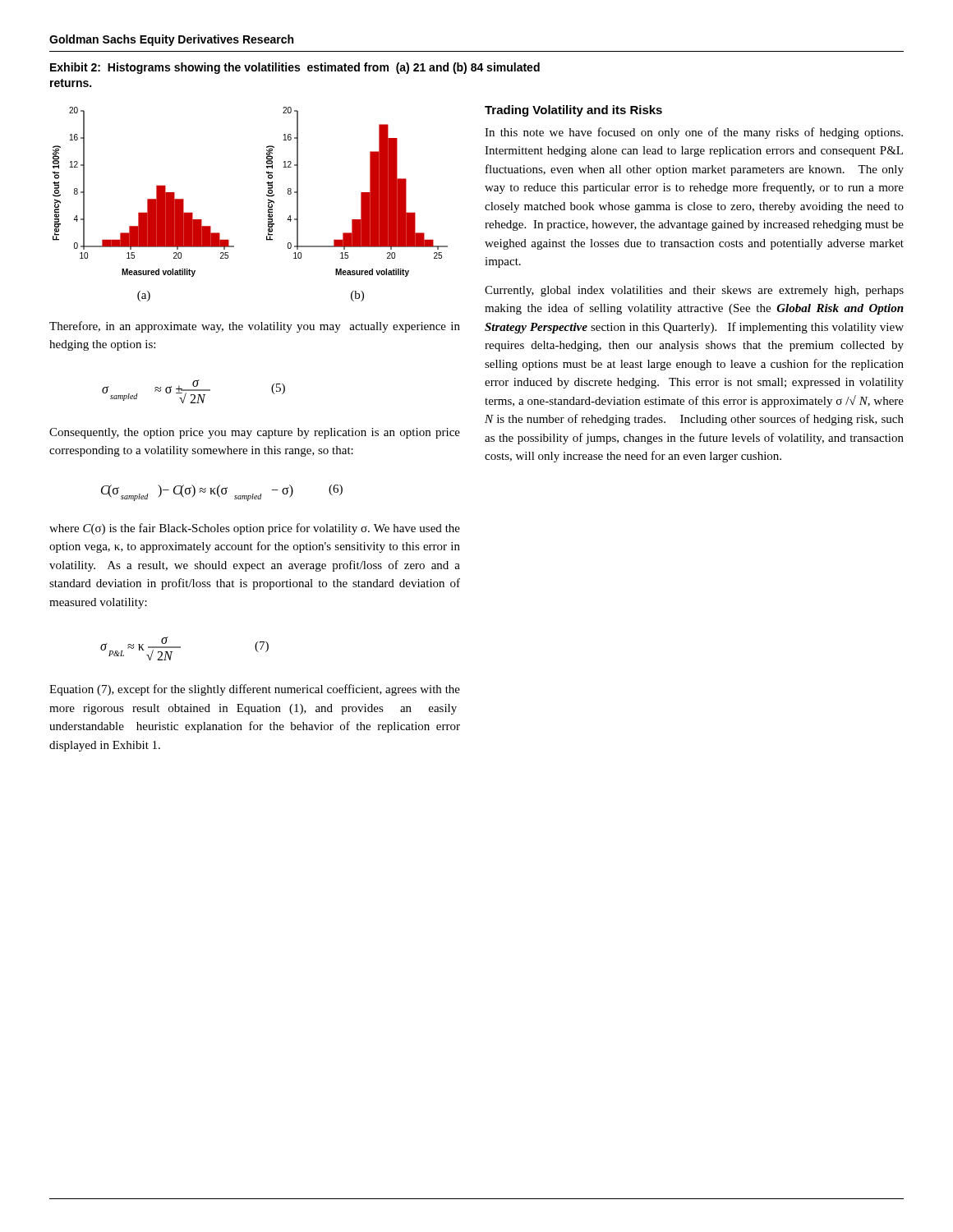Image resolution: width=953 pixels, height=1232 pixels.
Task: Find the text block that says "Equation (7), except"
Action: [255, 717]
